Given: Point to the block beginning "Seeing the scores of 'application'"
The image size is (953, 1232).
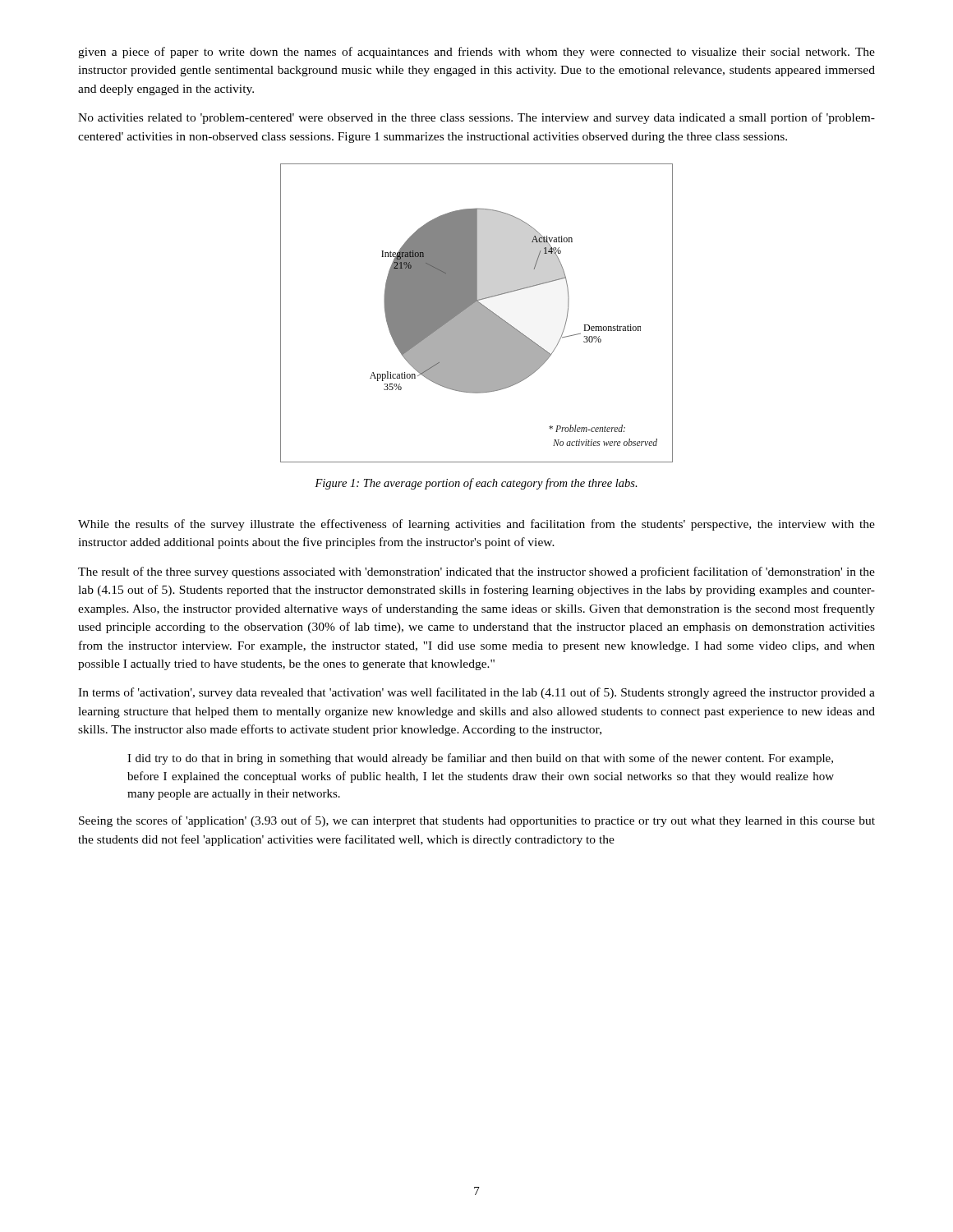Looking at the screenshot, I should coord(476,829).
